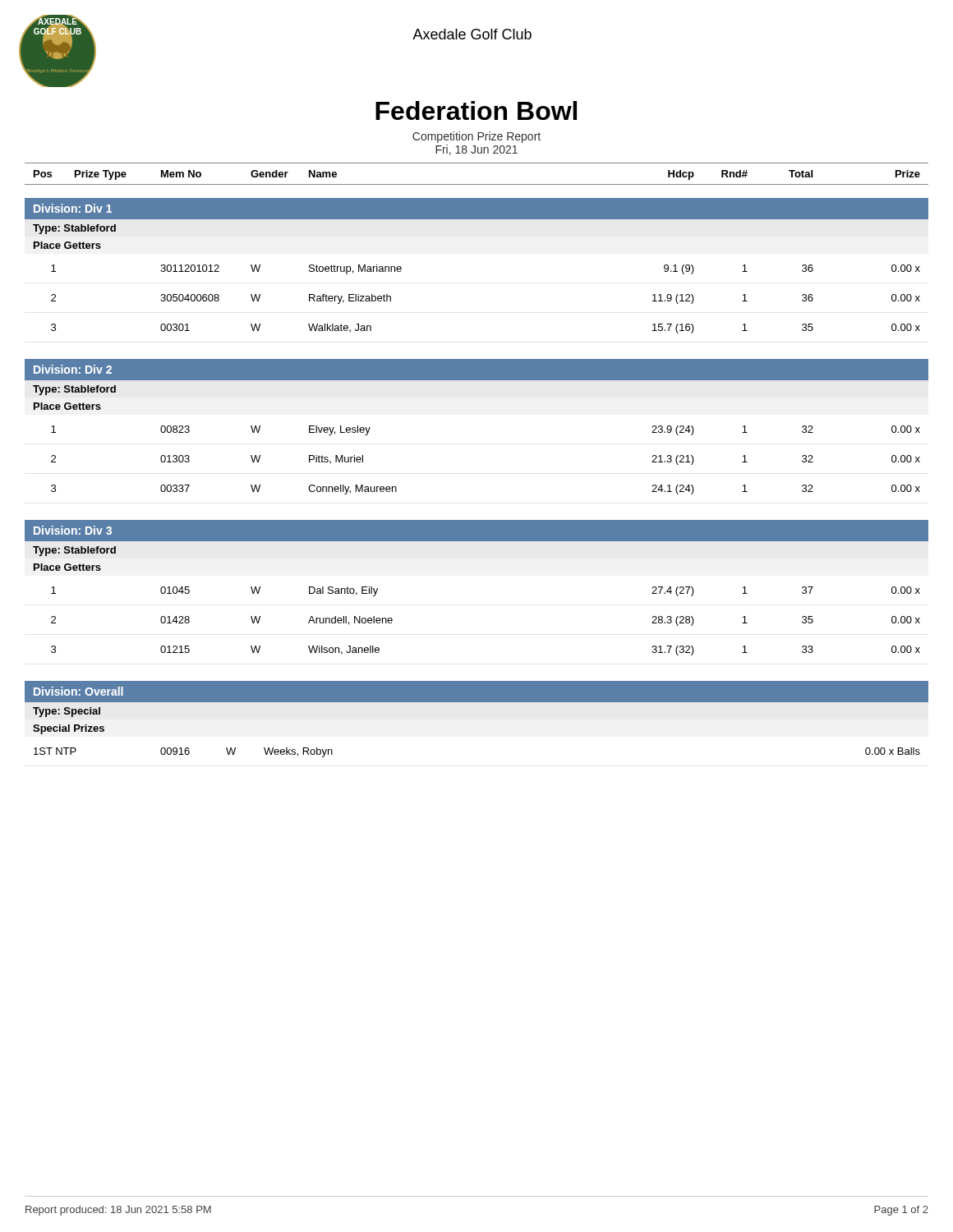Select the text that says "Competition Prize Report Fri, 18 Jun 2021"

[x=476, y=143]
